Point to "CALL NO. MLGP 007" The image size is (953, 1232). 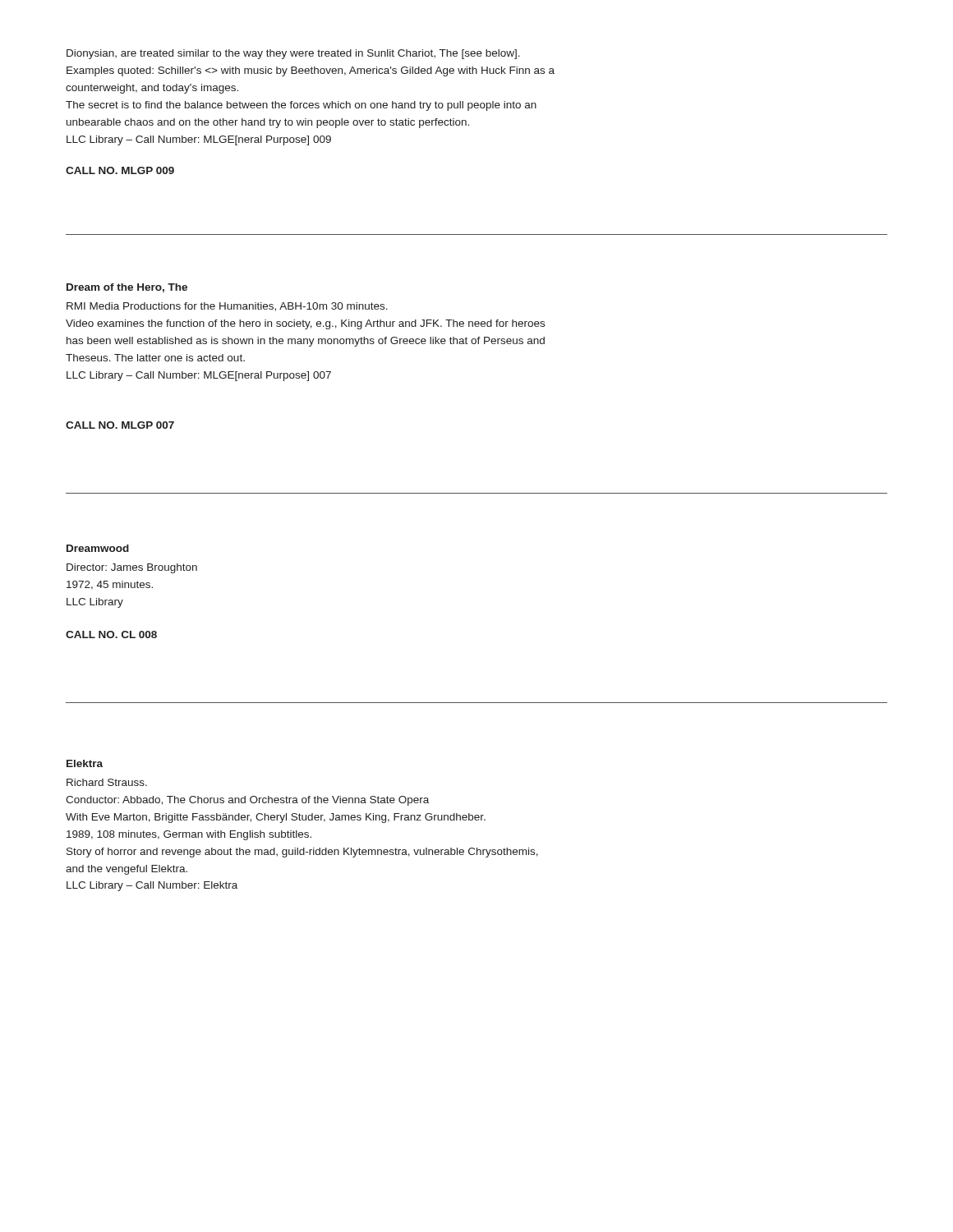pyautogui.click(x=120, y=425)
